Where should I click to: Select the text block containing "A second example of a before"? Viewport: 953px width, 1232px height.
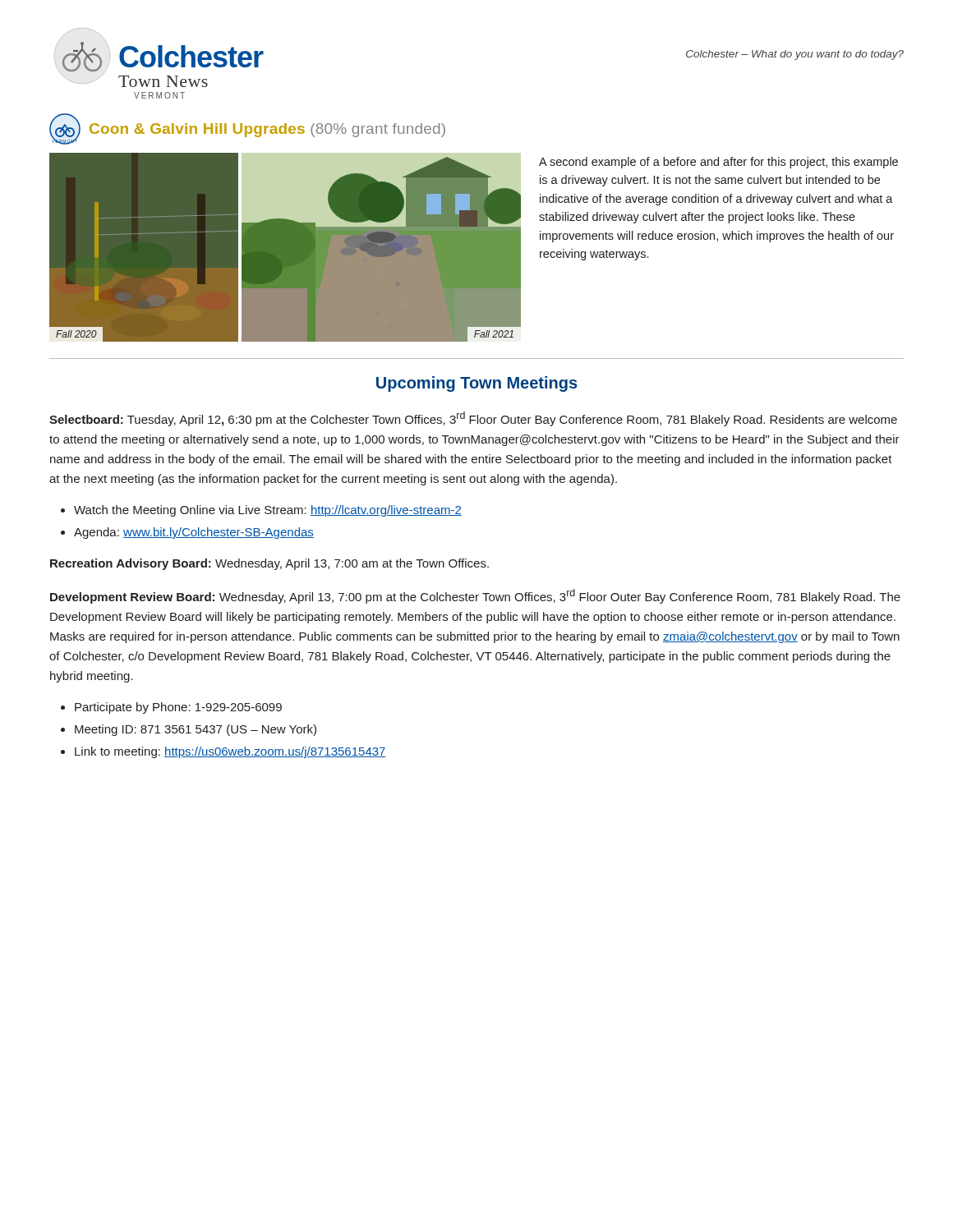[719, 208]
